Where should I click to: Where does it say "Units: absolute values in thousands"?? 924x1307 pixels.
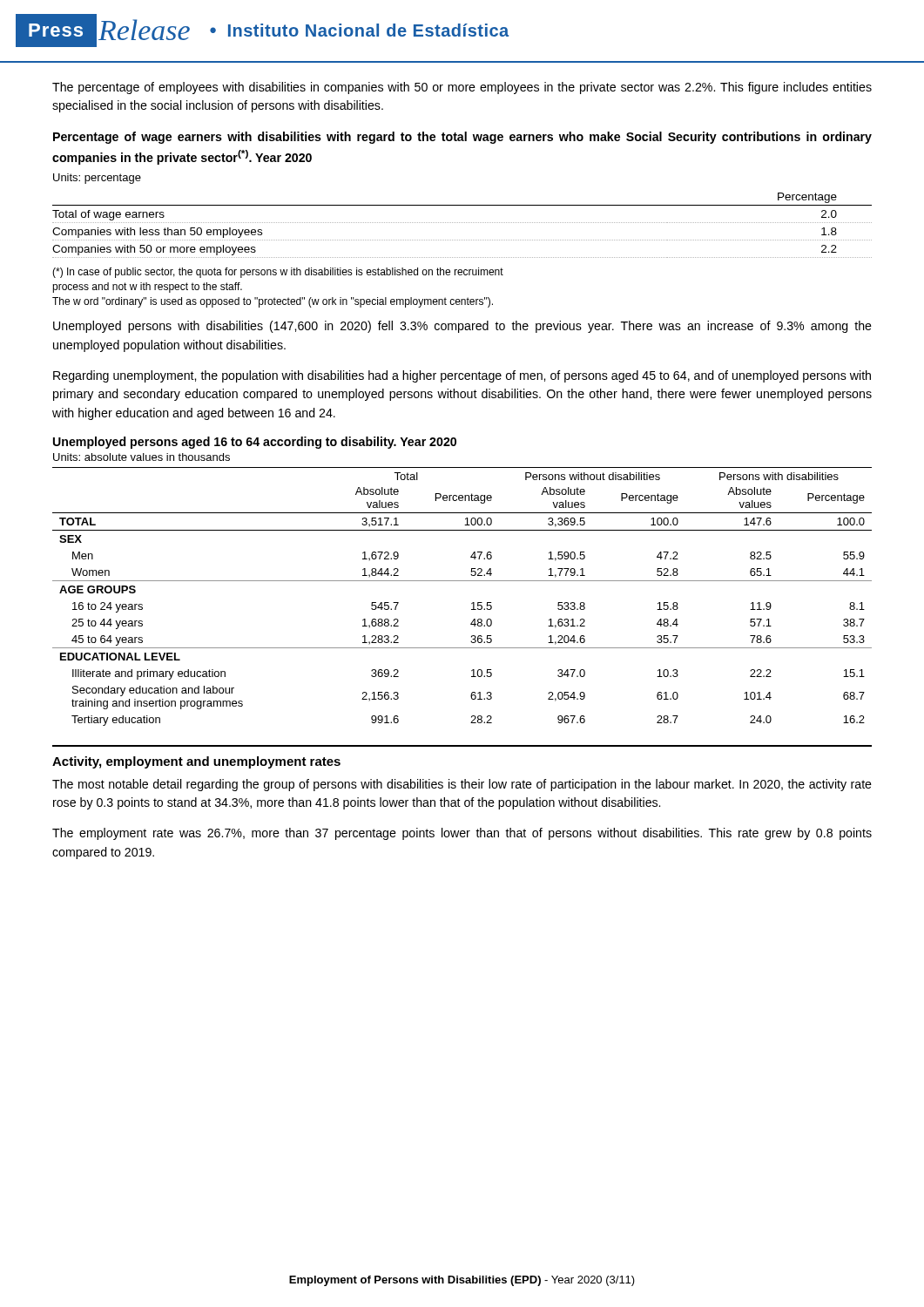(x=141, y=457)
